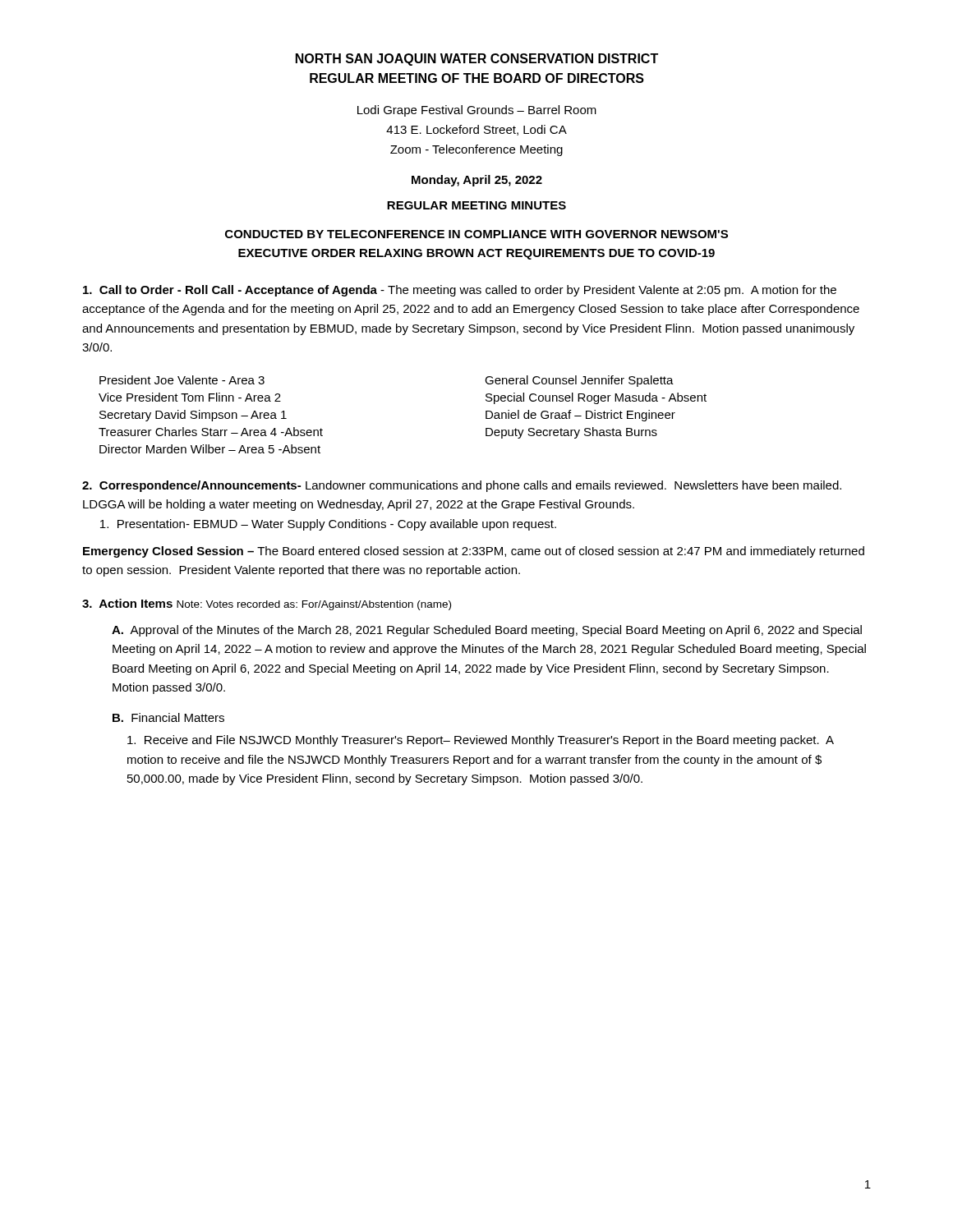Select the block starting "Monday, April 25, 2022"
The width and height of the screenshot is (953, 1232).
(x=476, y=179)
